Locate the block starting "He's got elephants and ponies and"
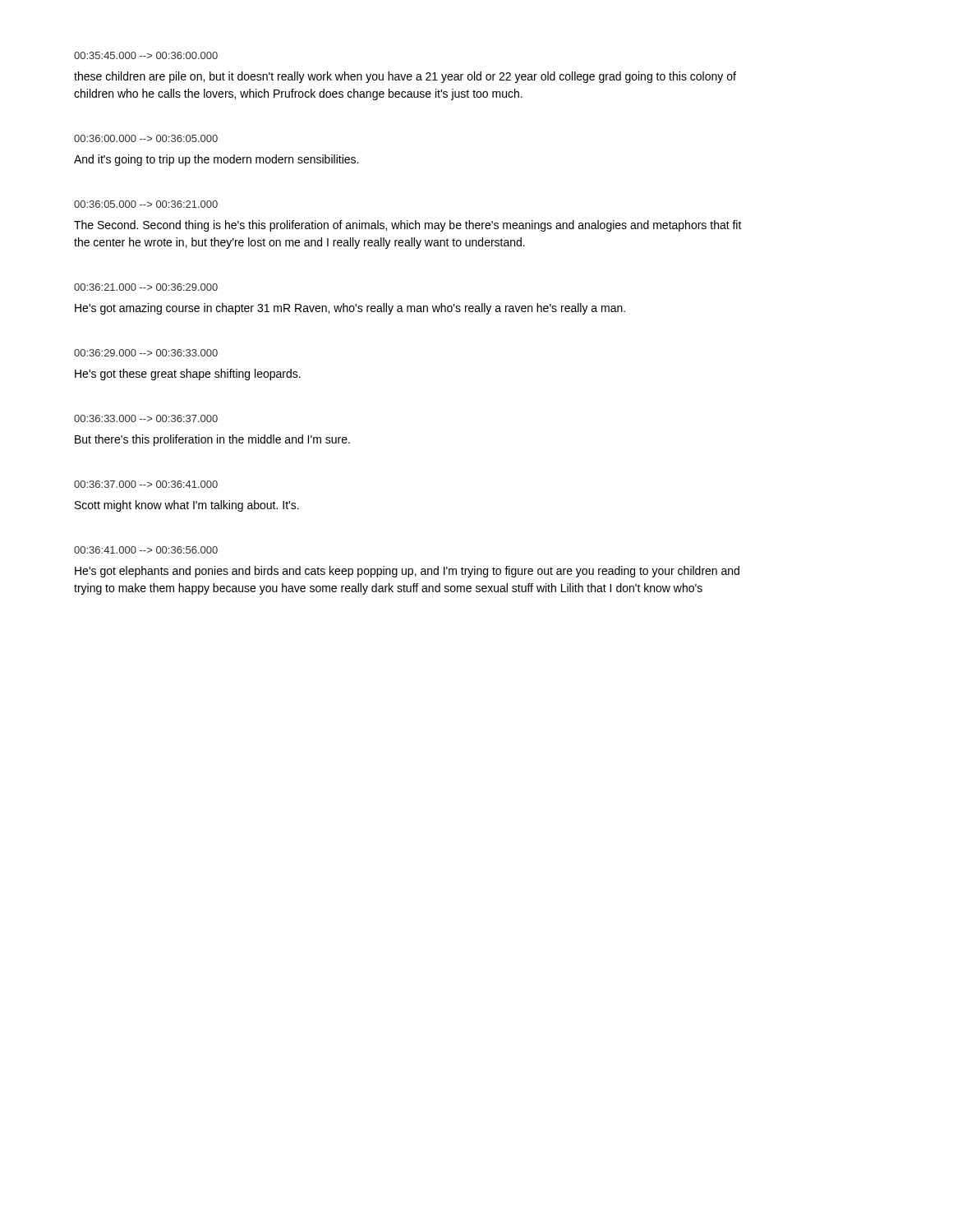Viewport: 953px width, 1232px height. pos(407,579)
